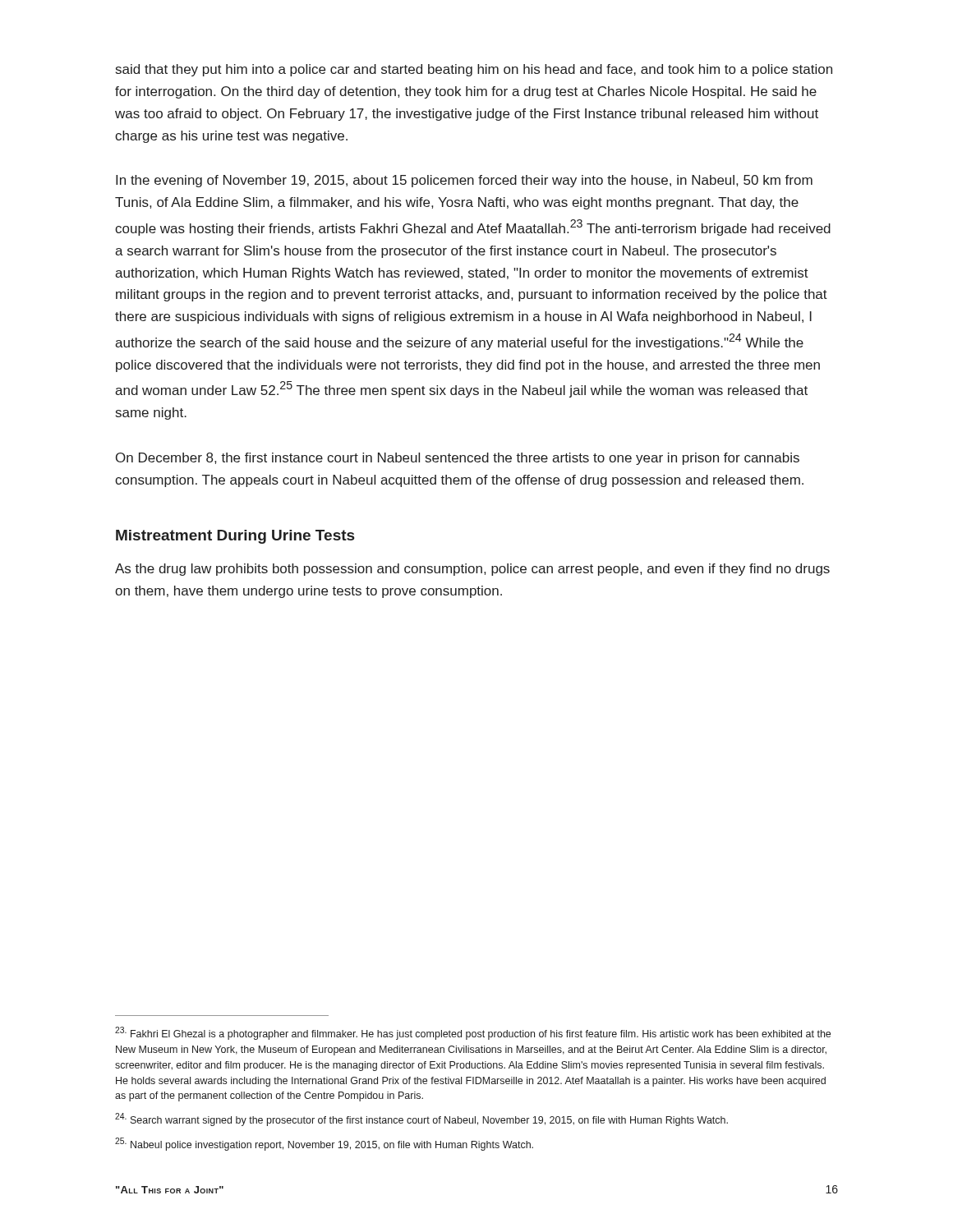Viewport: 953px width, 1232px height.
Task: Point to the block beginning "As the drug law"
Action: [473, 580]
